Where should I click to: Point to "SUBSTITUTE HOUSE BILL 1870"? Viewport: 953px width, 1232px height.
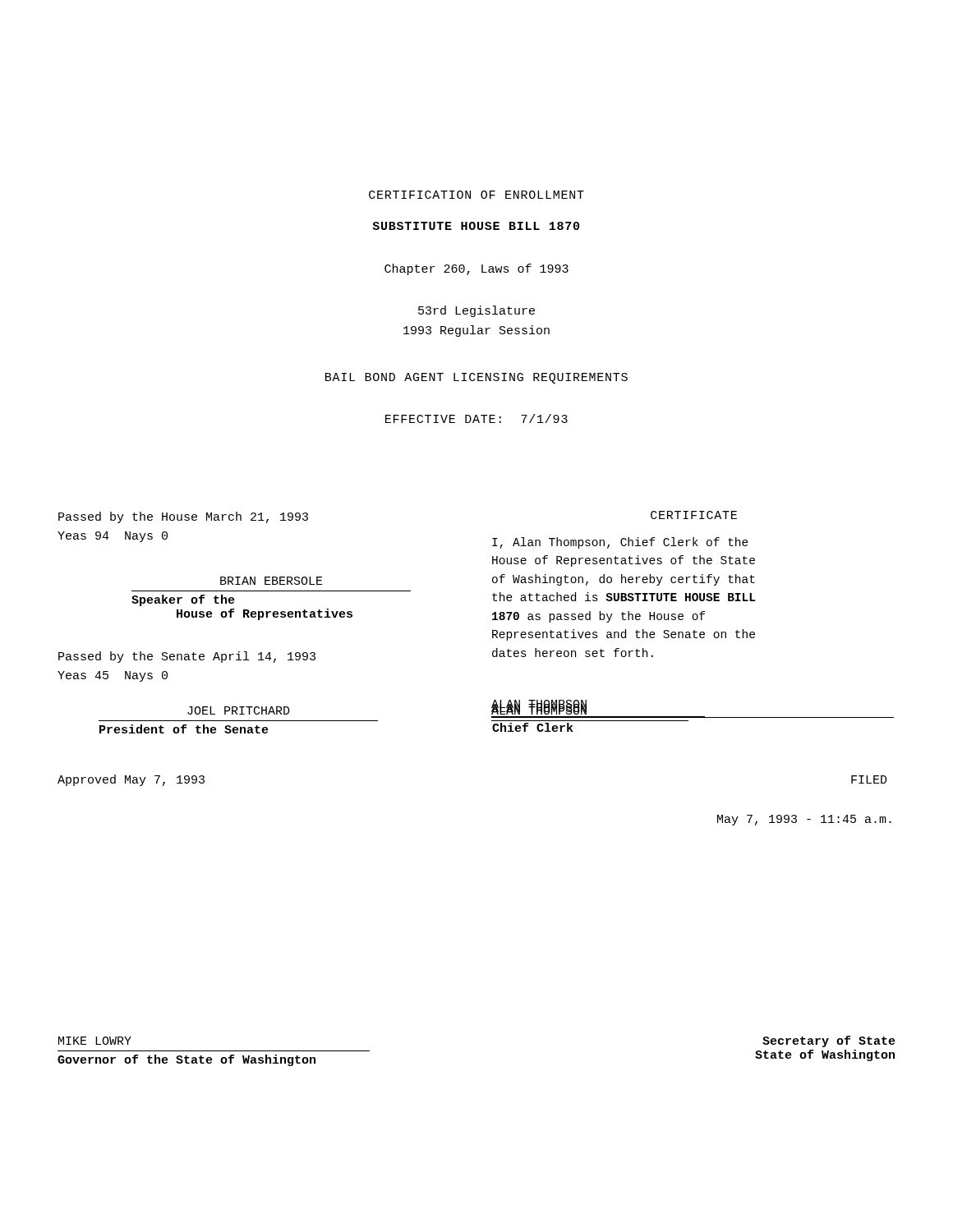pyautogui.click(x=476, y=227)
